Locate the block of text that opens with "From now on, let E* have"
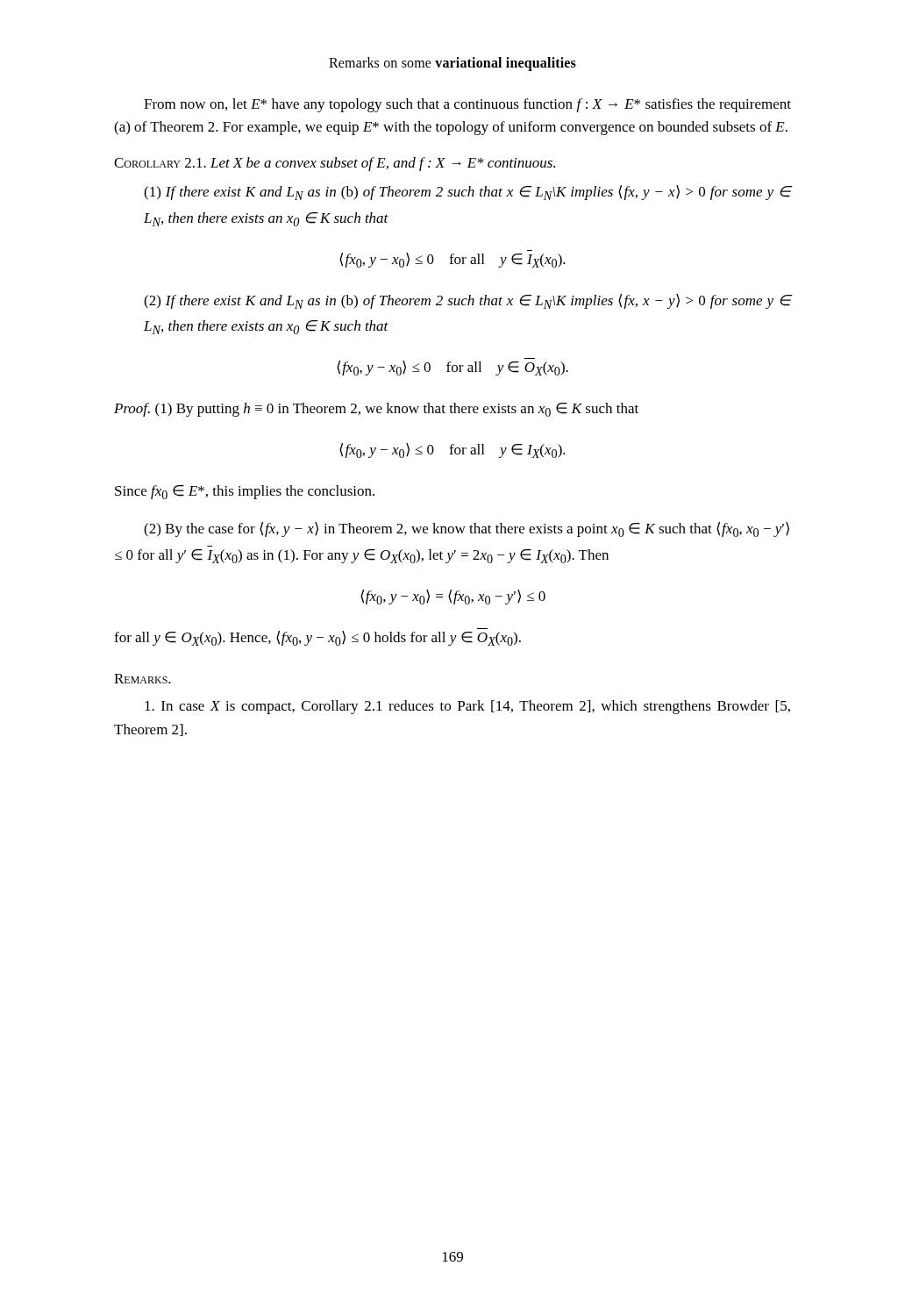This screenshot has height=1316, width=905. [x=452, y=116]
